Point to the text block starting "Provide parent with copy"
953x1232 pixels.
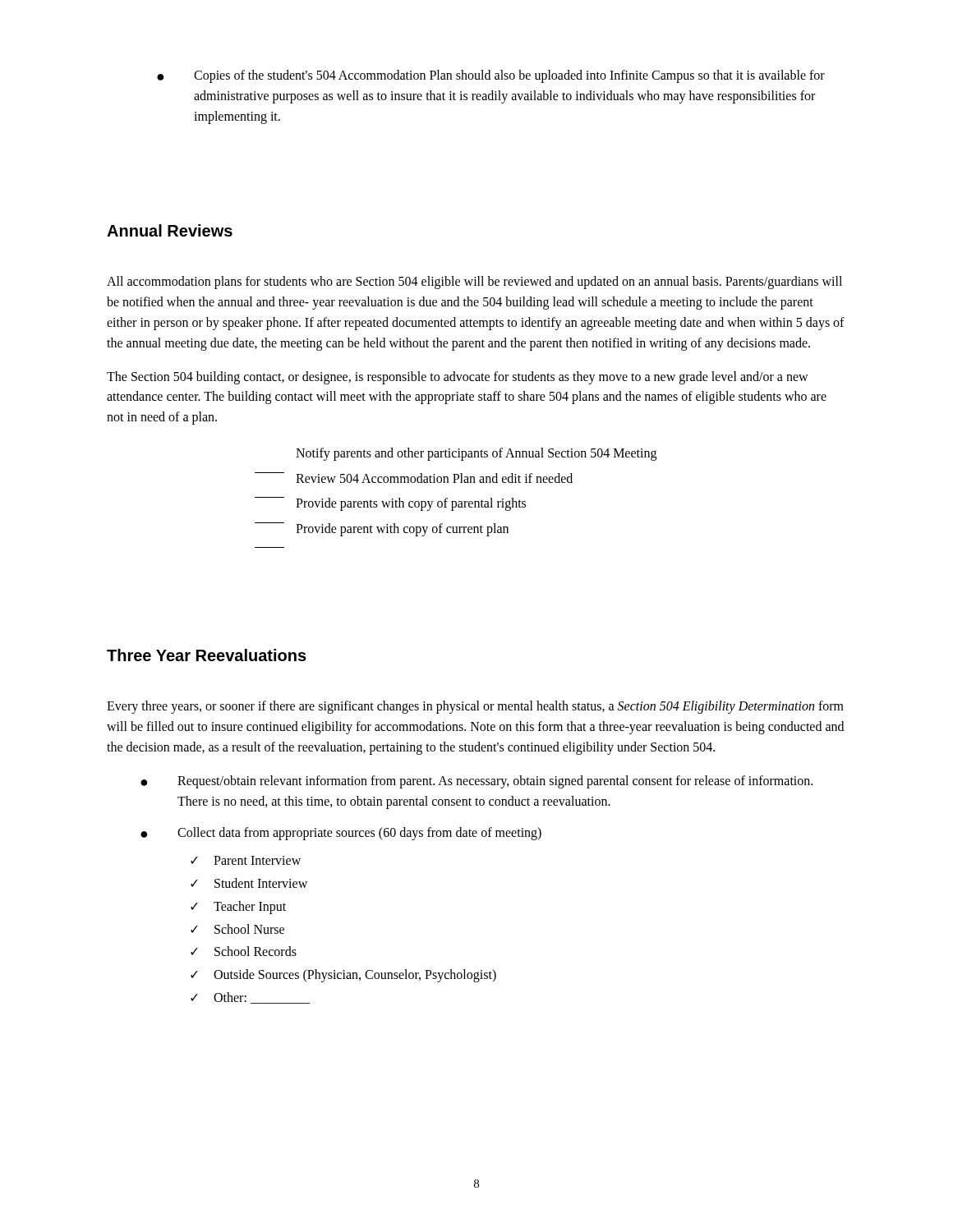tap(382, 529)
